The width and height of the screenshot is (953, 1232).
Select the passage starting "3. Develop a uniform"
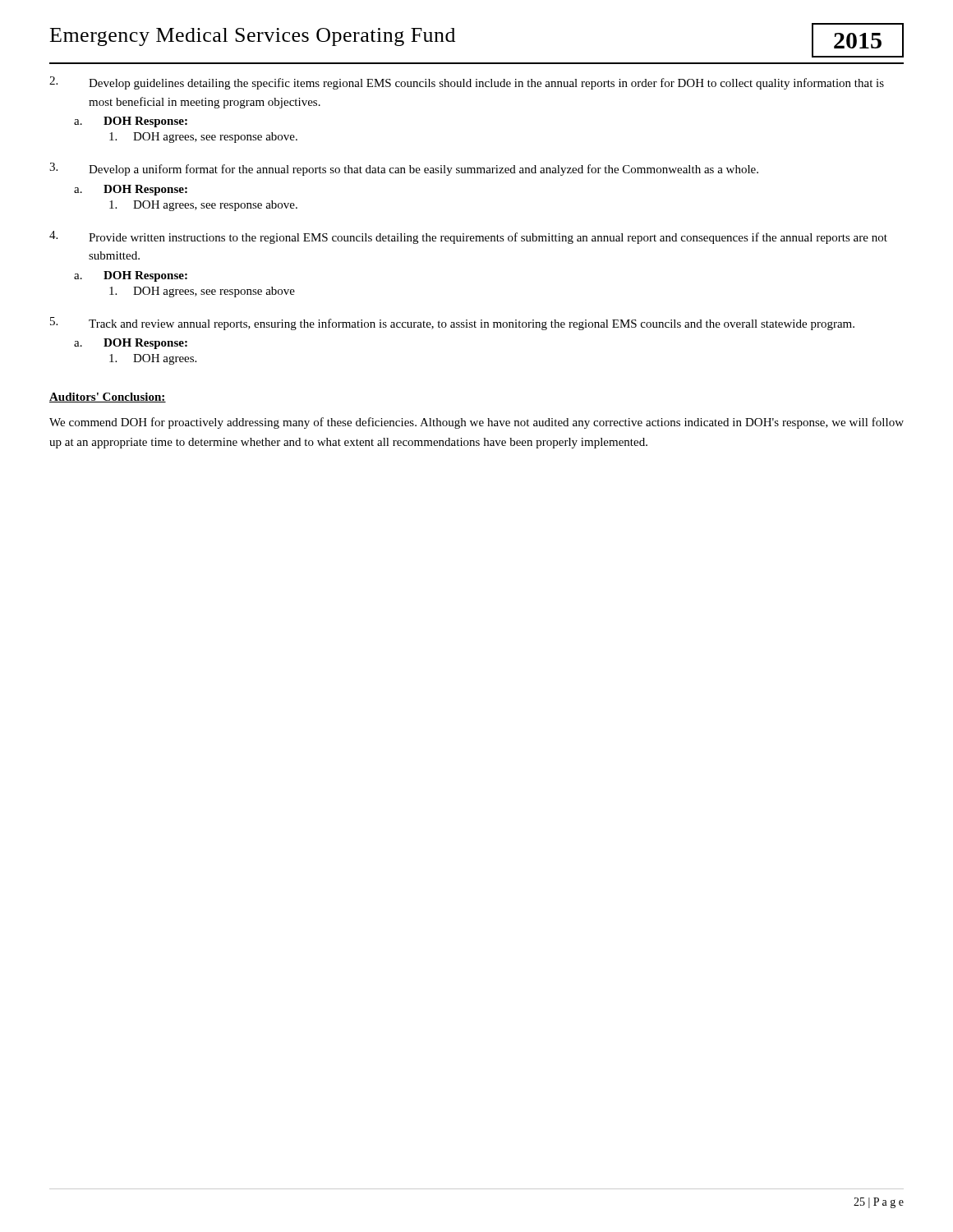point(404,169)
